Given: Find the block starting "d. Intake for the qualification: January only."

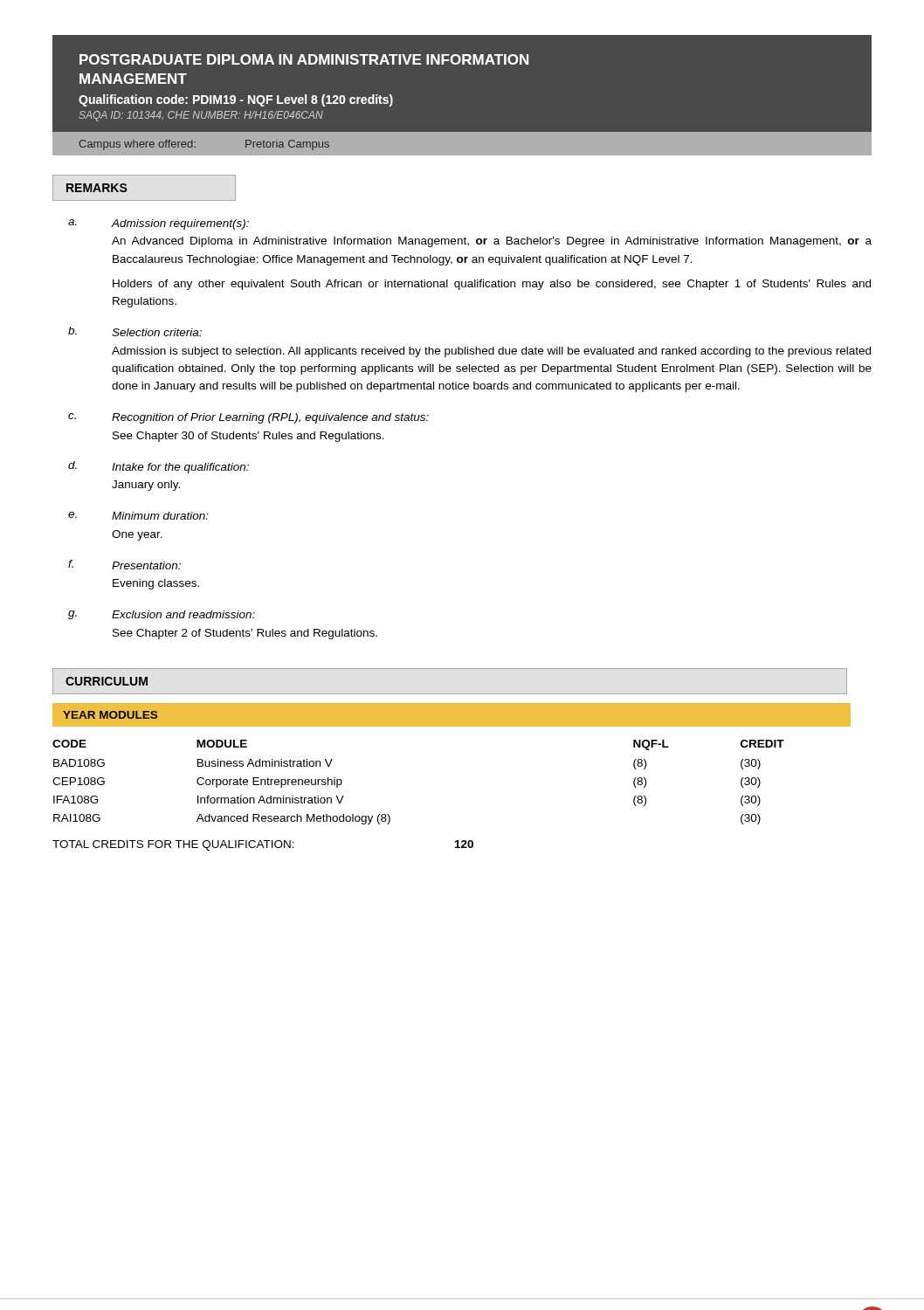Looking at the screenshot, I should 159,467.
